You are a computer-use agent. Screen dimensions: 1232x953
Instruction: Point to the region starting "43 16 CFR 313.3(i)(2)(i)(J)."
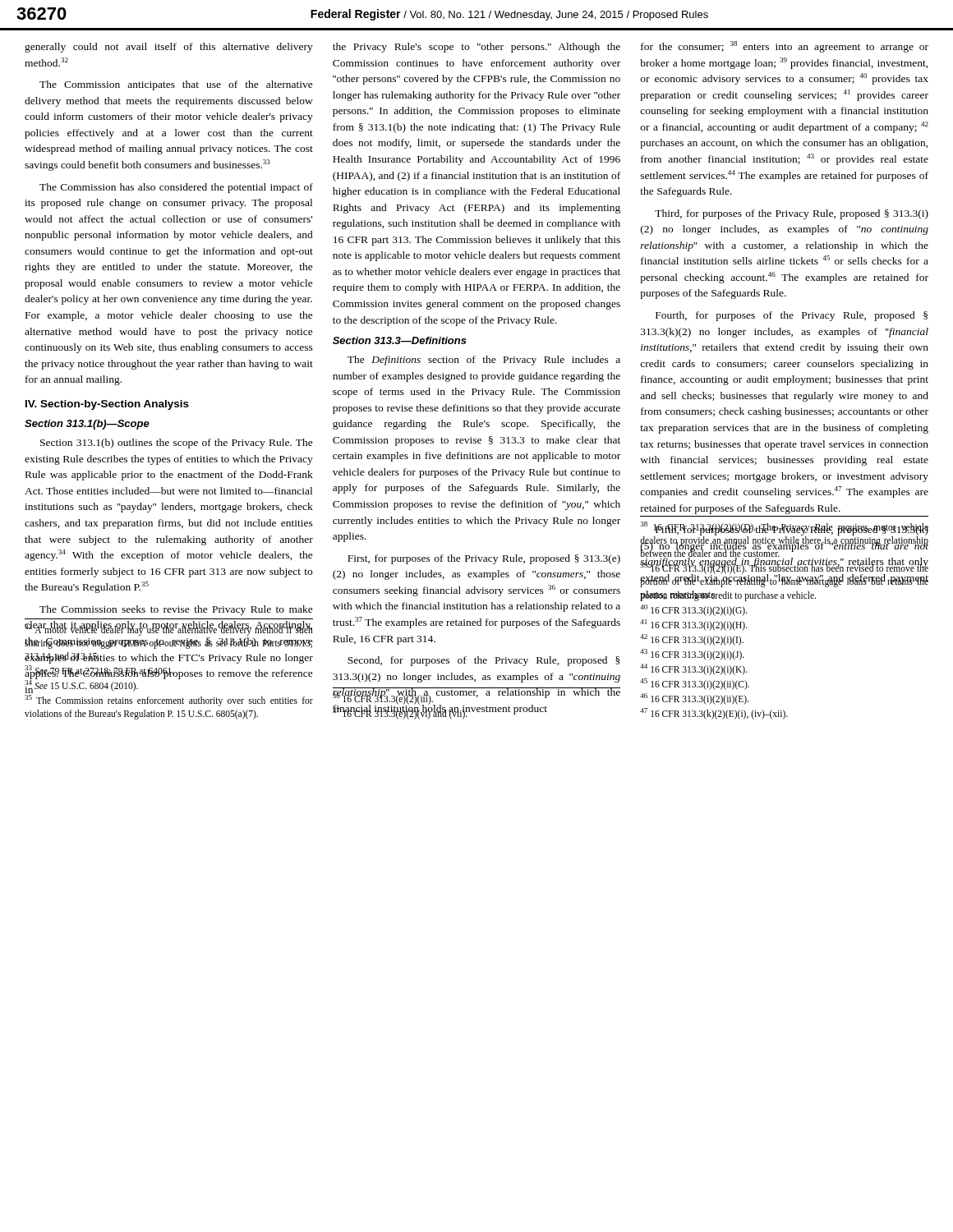tap(692, 655)
